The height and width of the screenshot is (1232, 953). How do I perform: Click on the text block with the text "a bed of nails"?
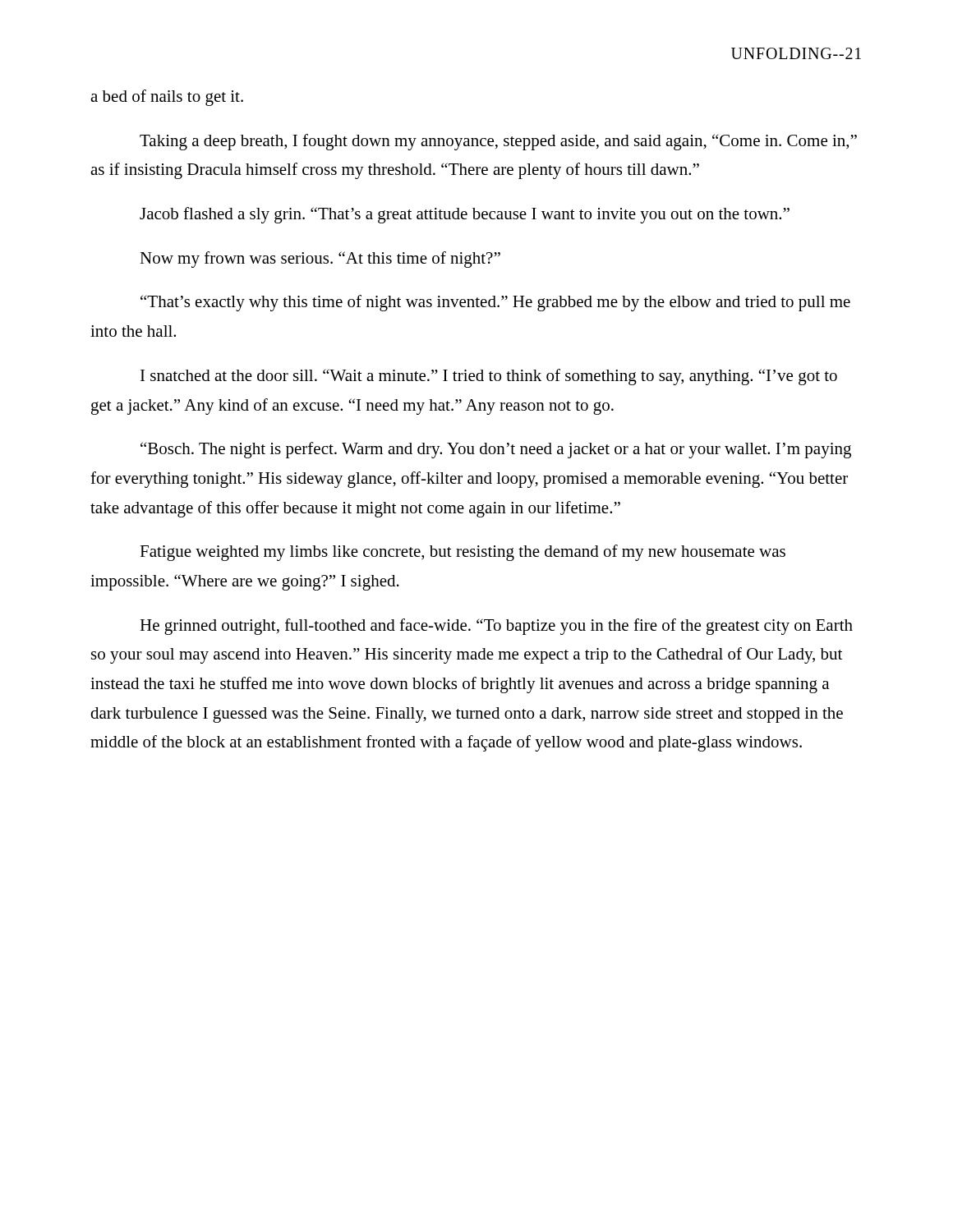(167, 98)
